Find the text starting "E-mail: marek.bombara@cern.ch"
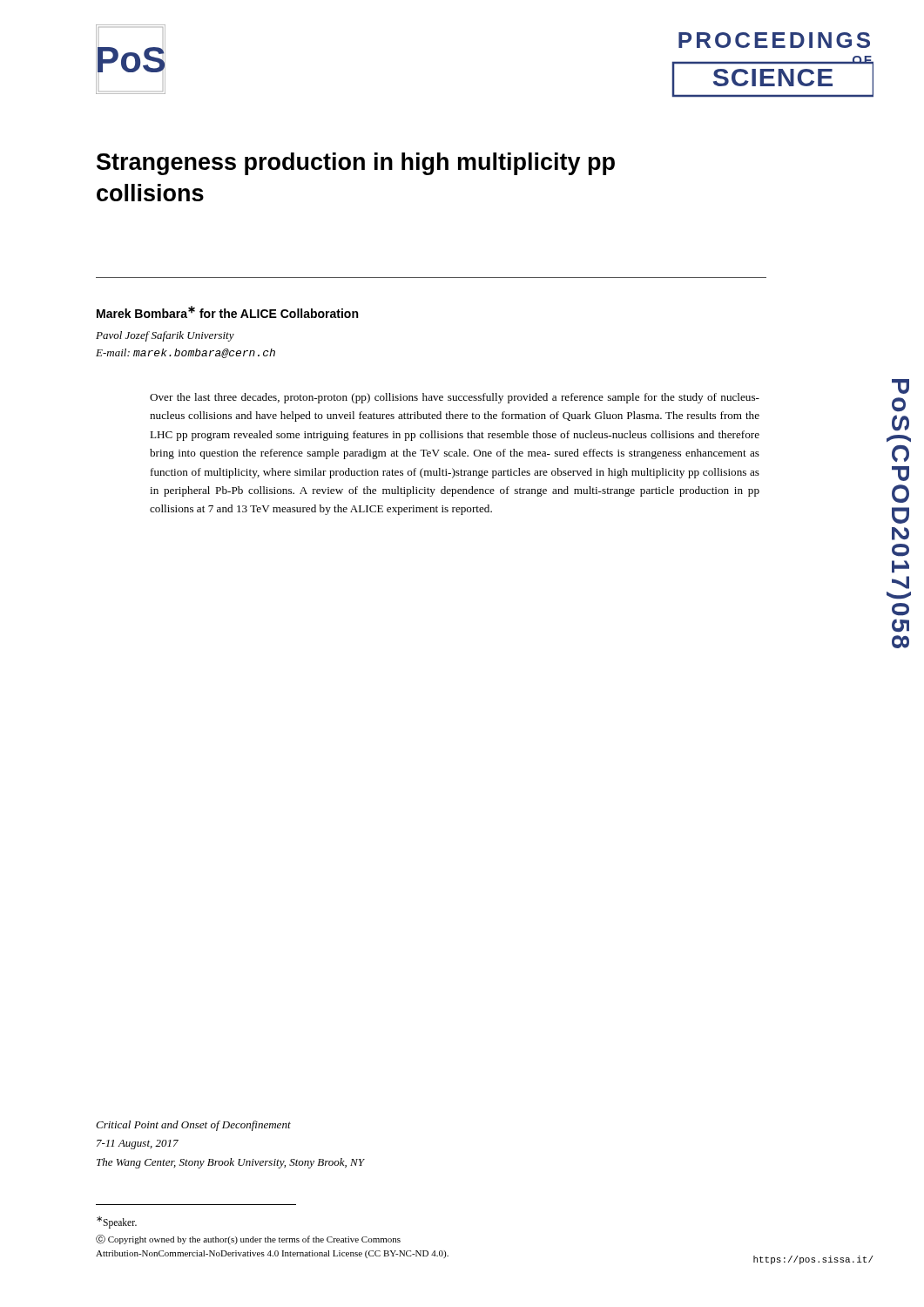The image size is (924, 1307). 186,353
